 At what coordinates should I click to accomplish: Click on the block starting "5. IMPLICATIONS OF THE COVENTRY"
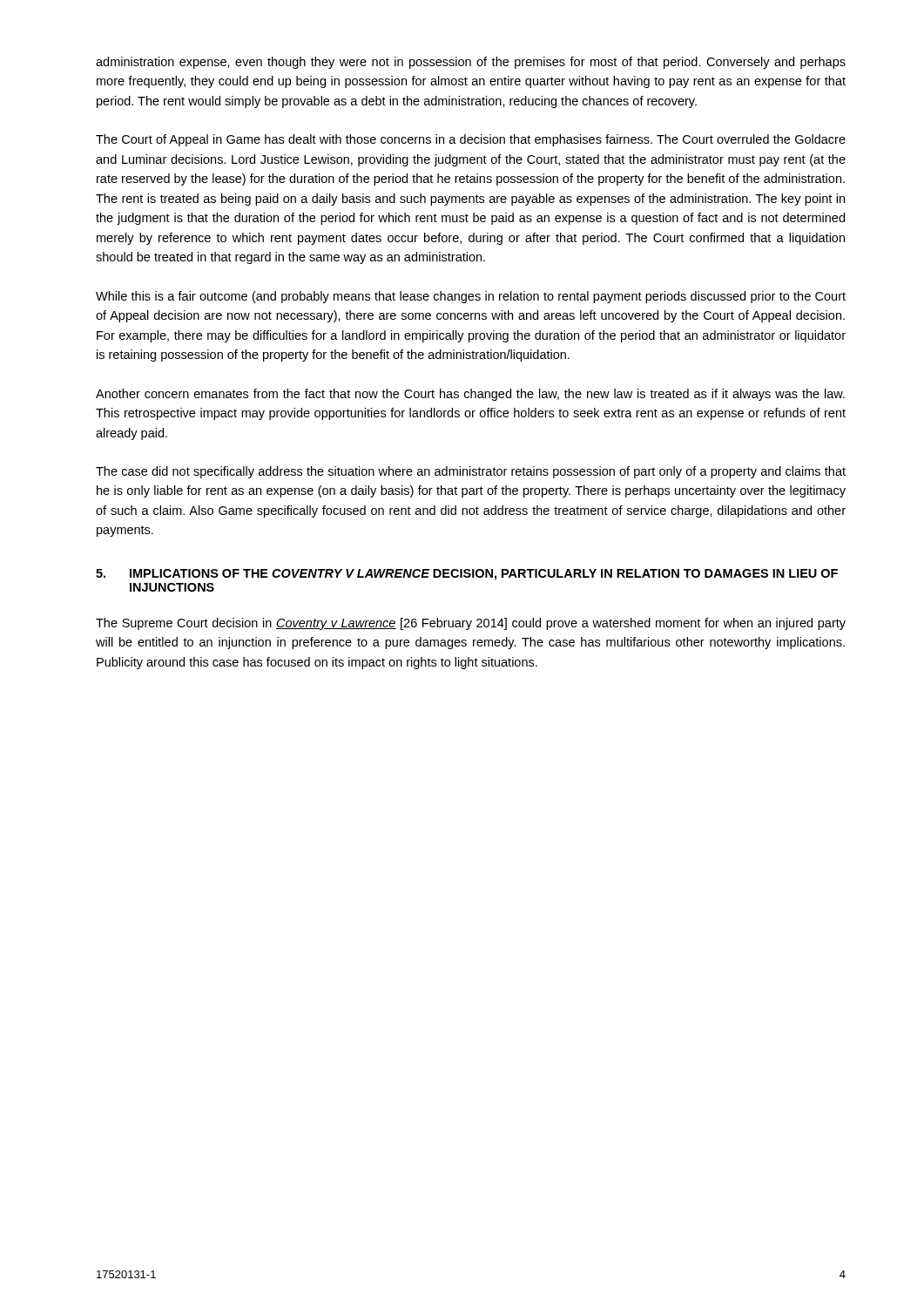471,580
